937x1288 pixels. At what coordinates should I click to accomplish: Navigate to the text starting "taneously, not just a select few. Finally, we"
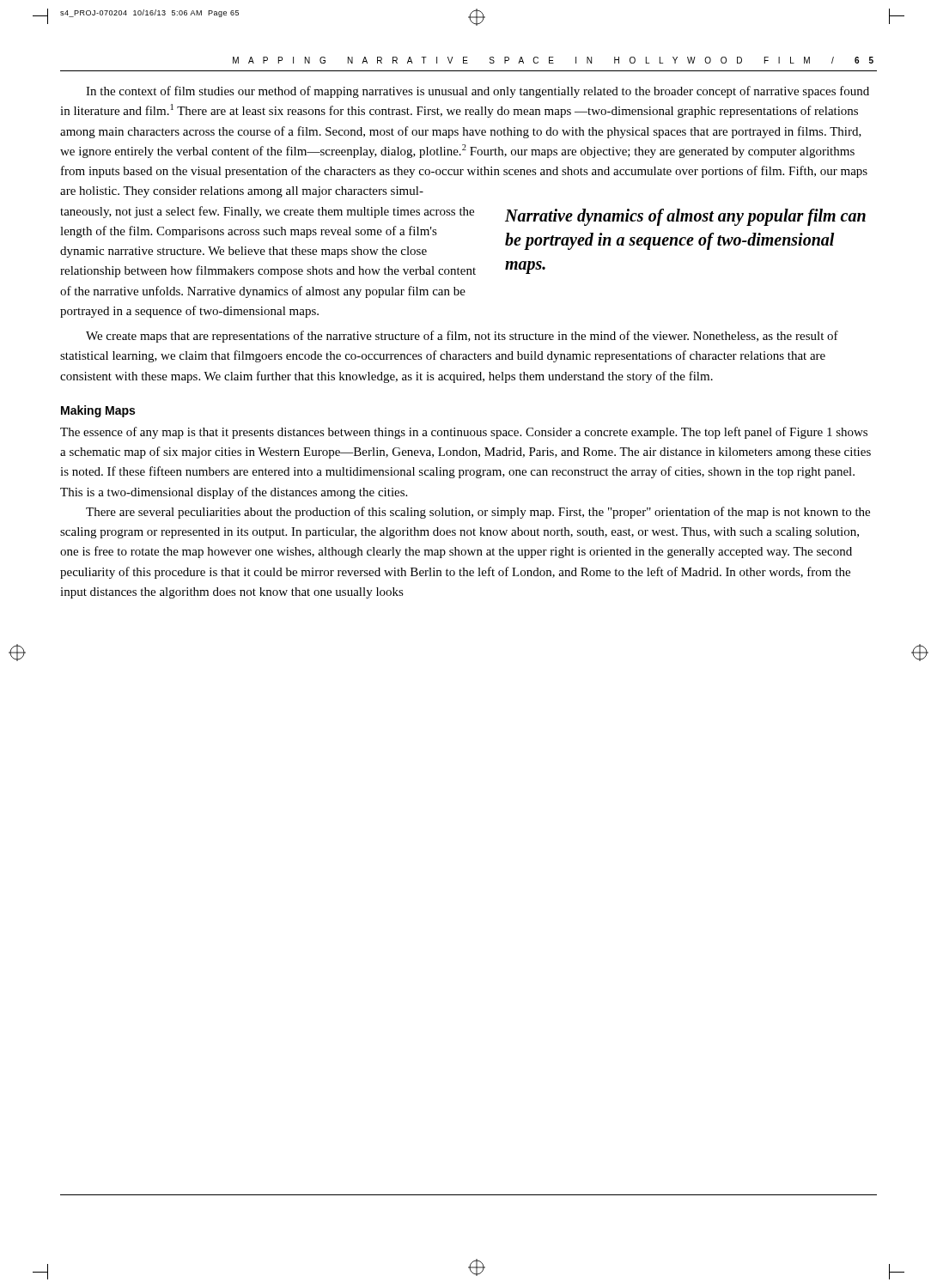pos(271,261)
